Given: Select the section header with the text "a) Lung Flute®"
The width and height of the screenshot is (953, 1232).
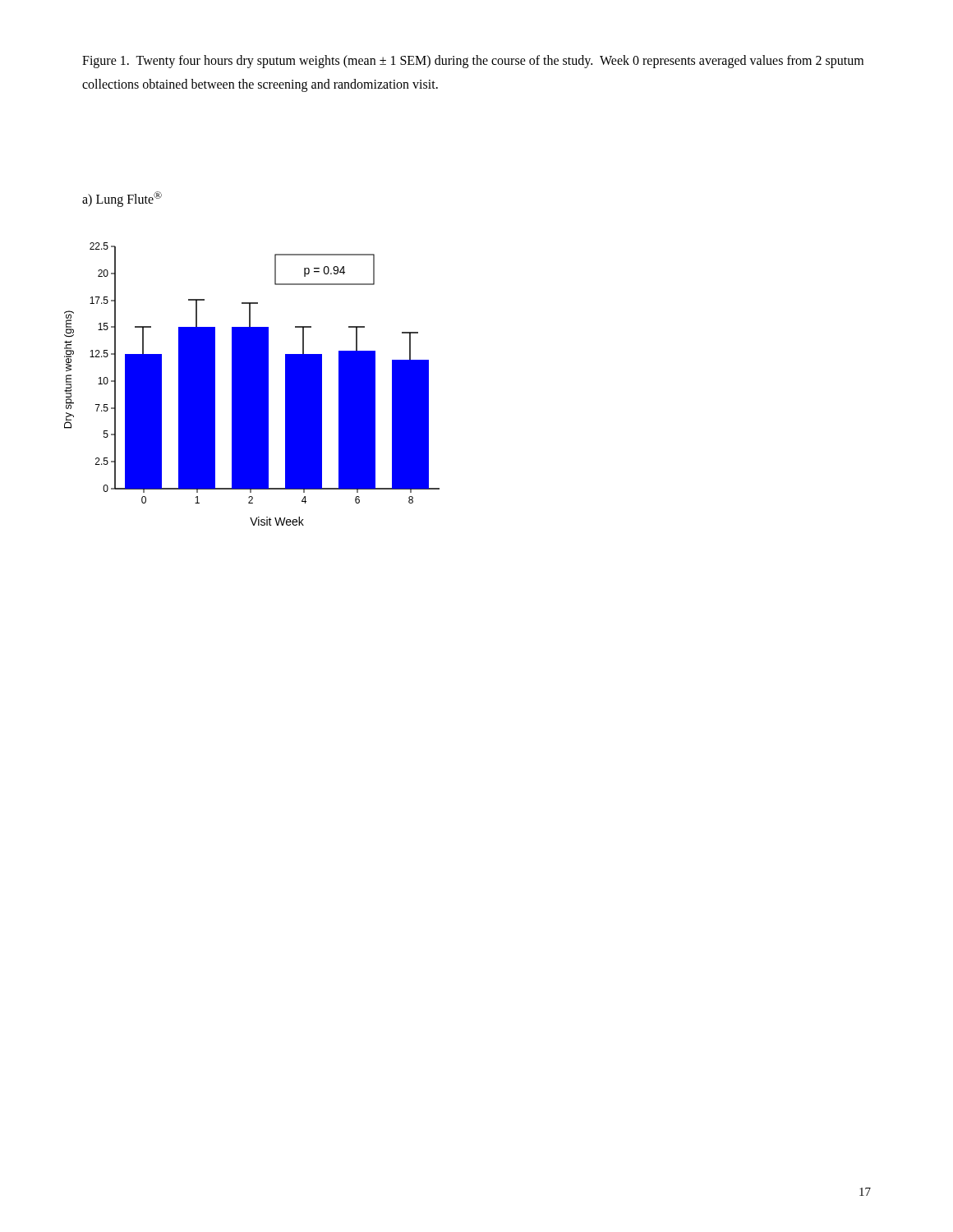Looking at the screenshot, I should click(122, 198).
